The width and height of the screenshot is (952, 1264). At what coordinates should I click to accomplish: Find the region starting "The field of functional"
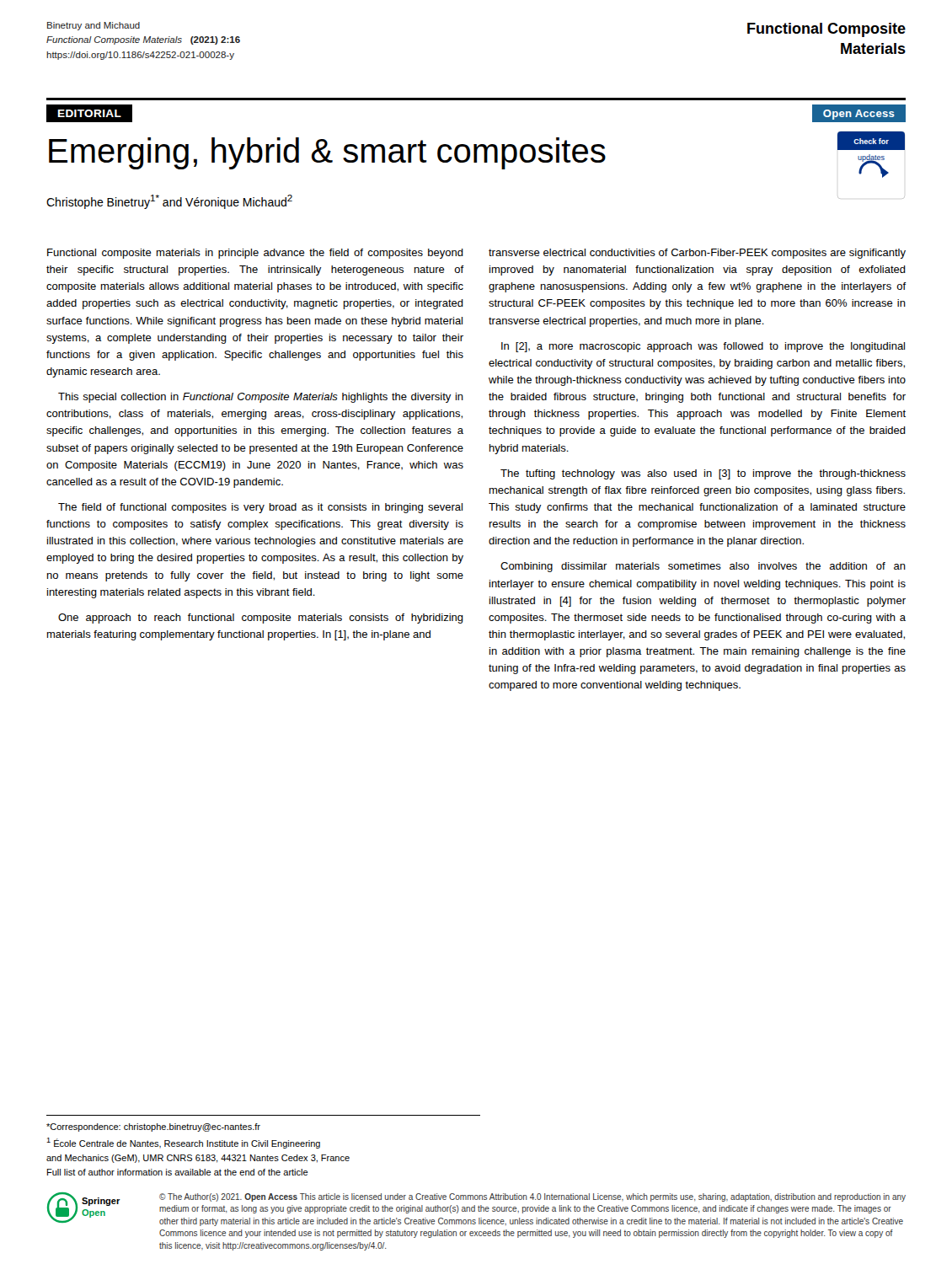(x=255, y=550)
